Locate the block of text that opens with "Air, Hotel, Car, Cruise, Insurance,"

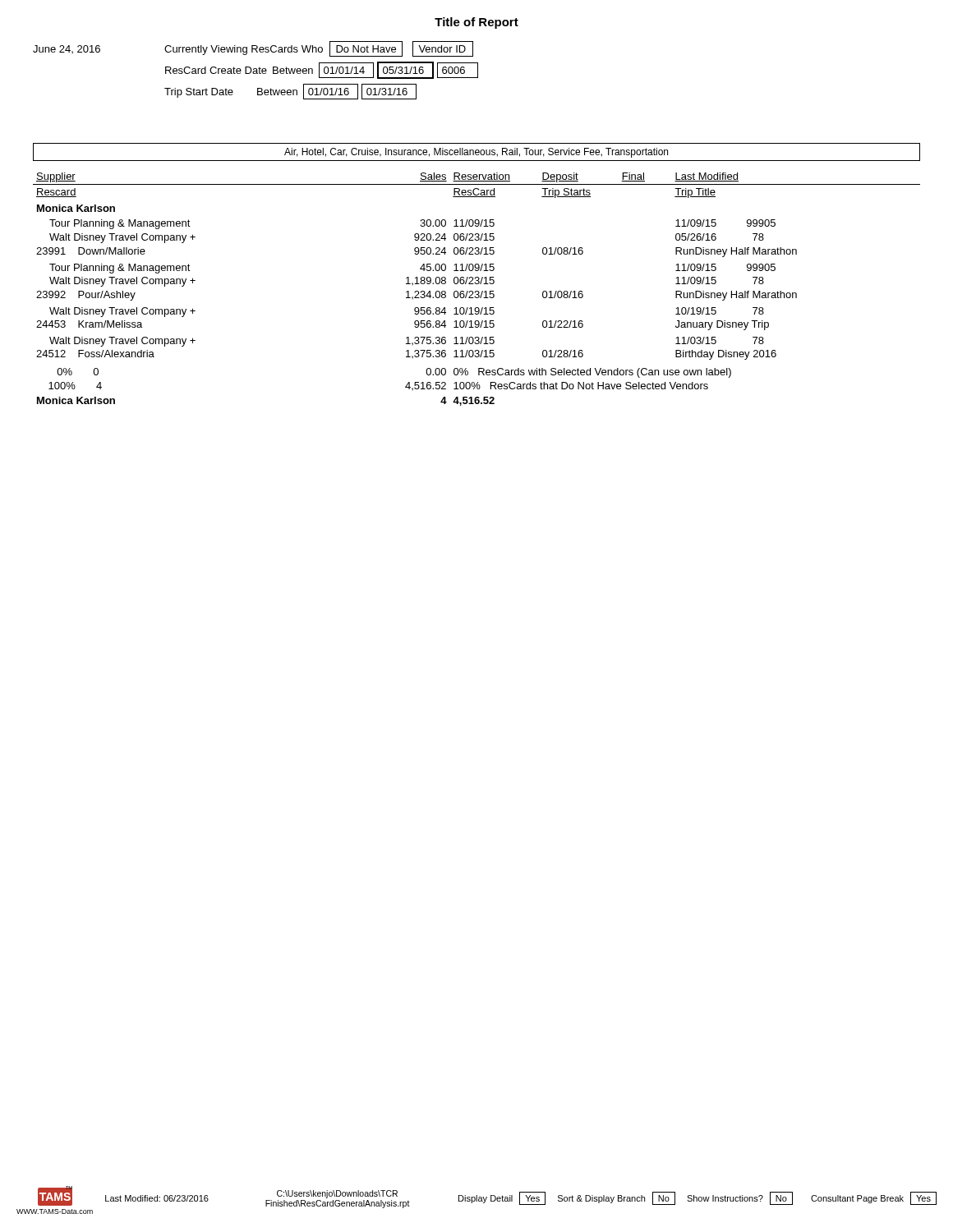476,152
